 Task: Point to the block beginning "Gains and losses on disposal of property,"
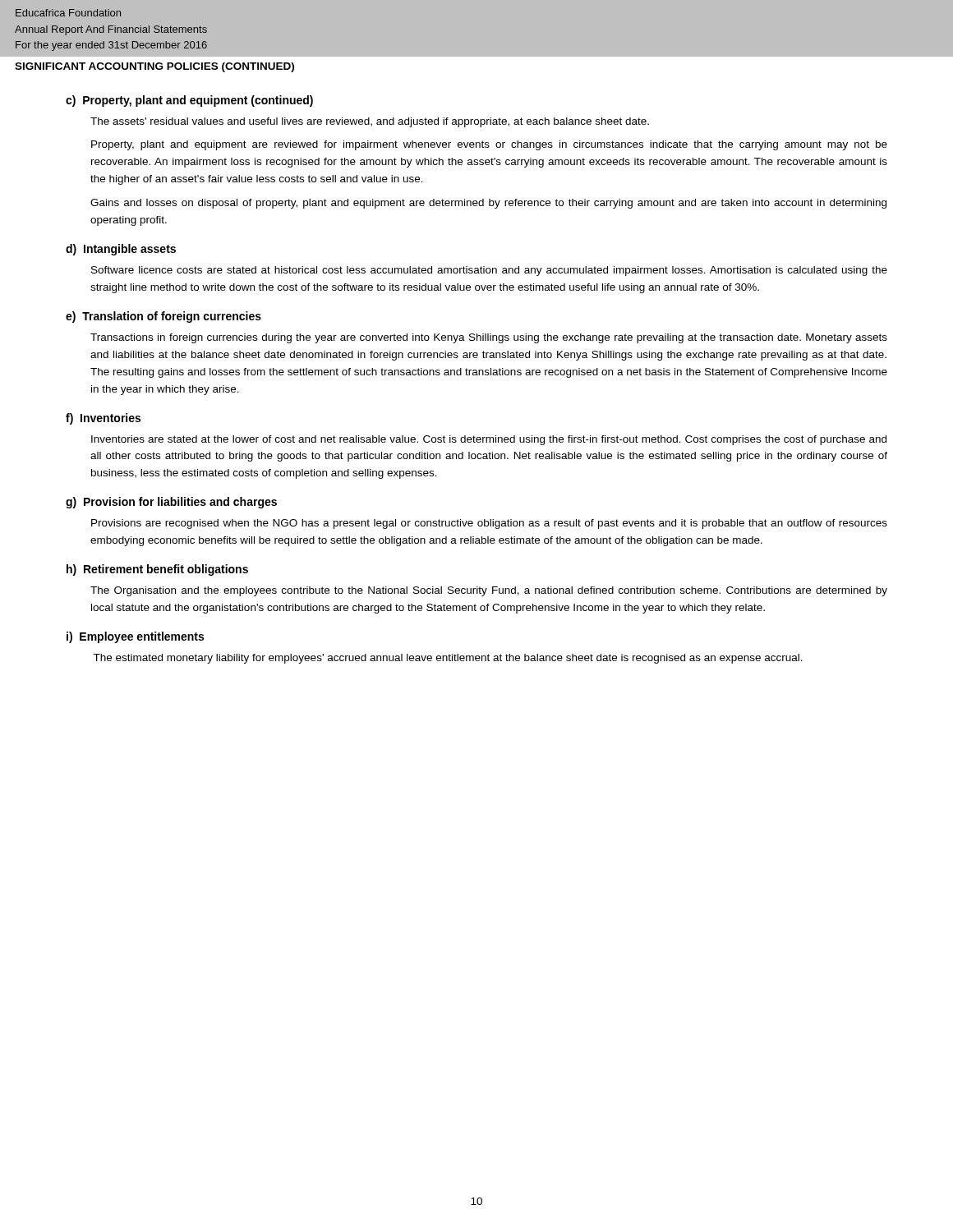[x=489, y=211]
